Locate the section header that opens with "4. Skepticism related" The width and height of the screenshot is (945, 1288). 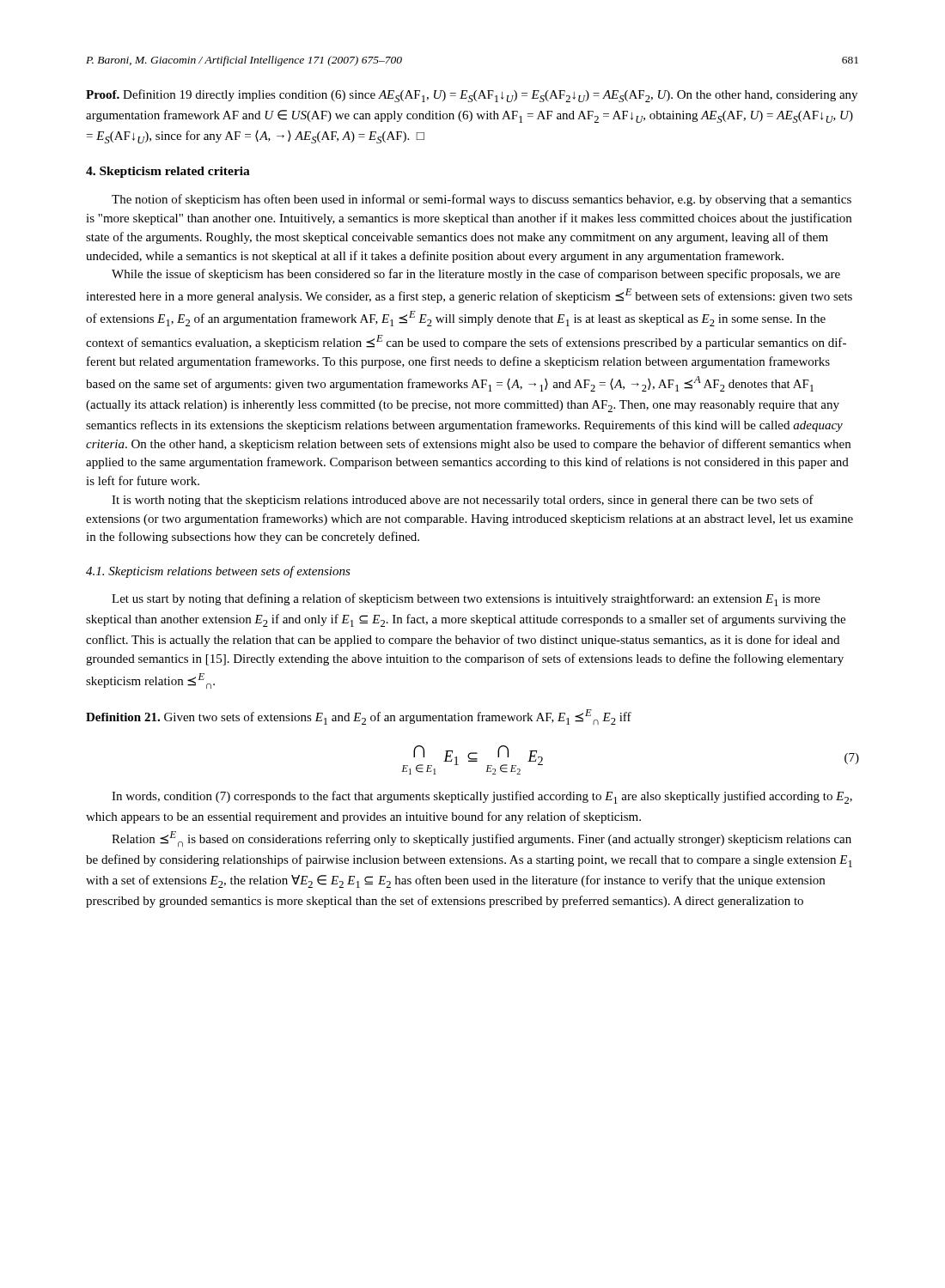tap(168, 170)
